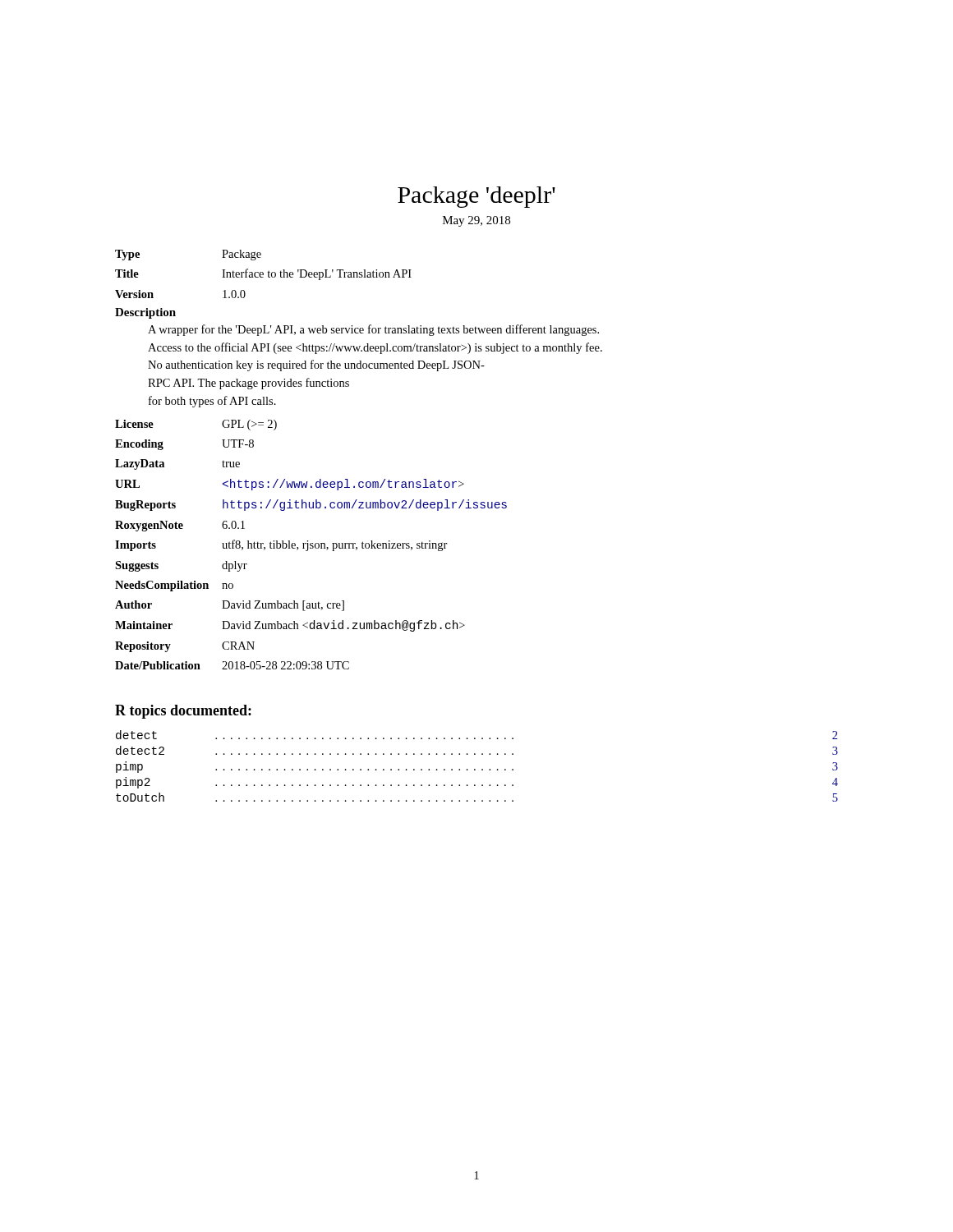Find the text that says "May 29, 2018"

(476, 220)
